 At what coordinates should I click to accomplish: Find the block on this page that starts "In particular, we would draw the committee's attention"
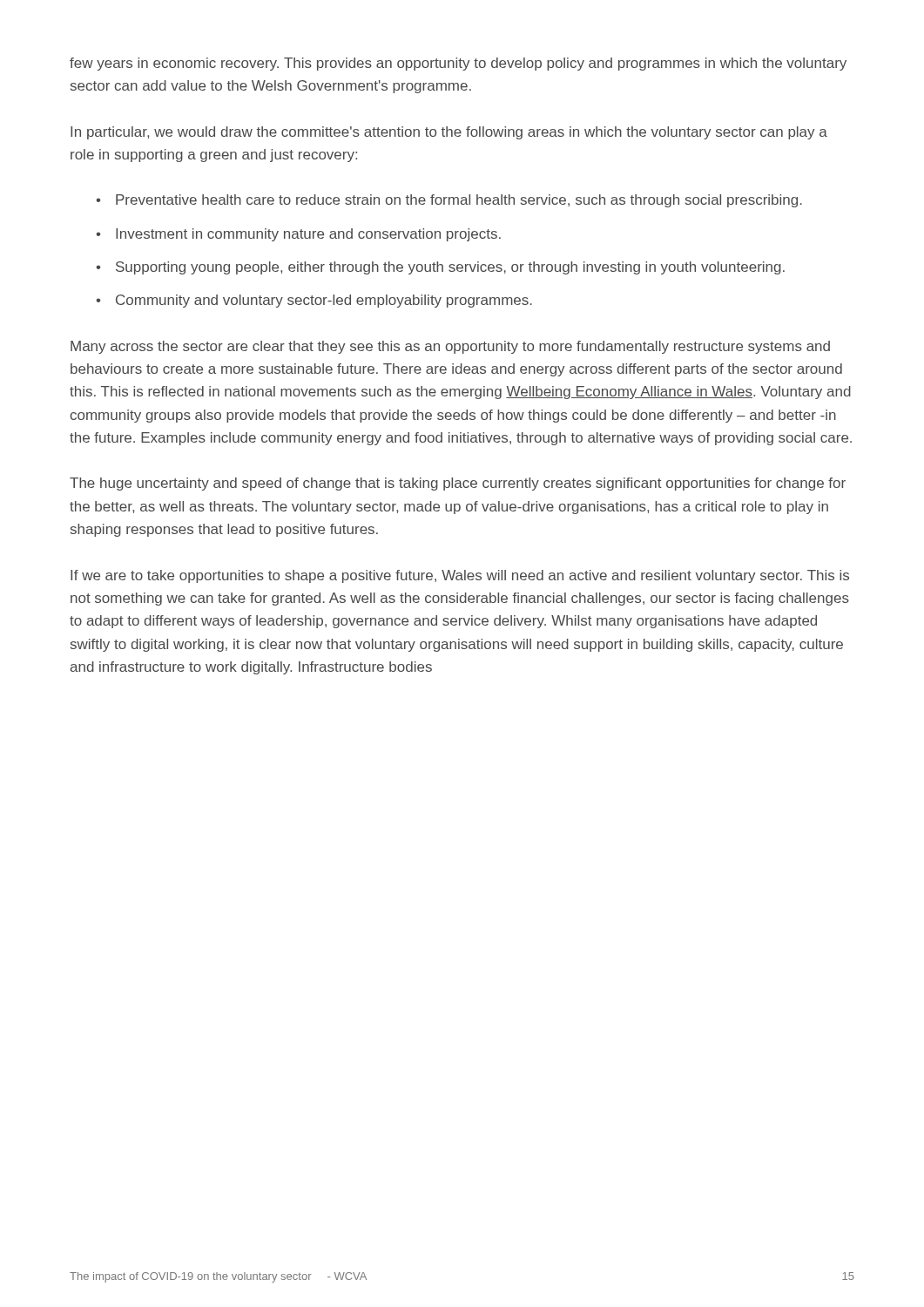448,143
